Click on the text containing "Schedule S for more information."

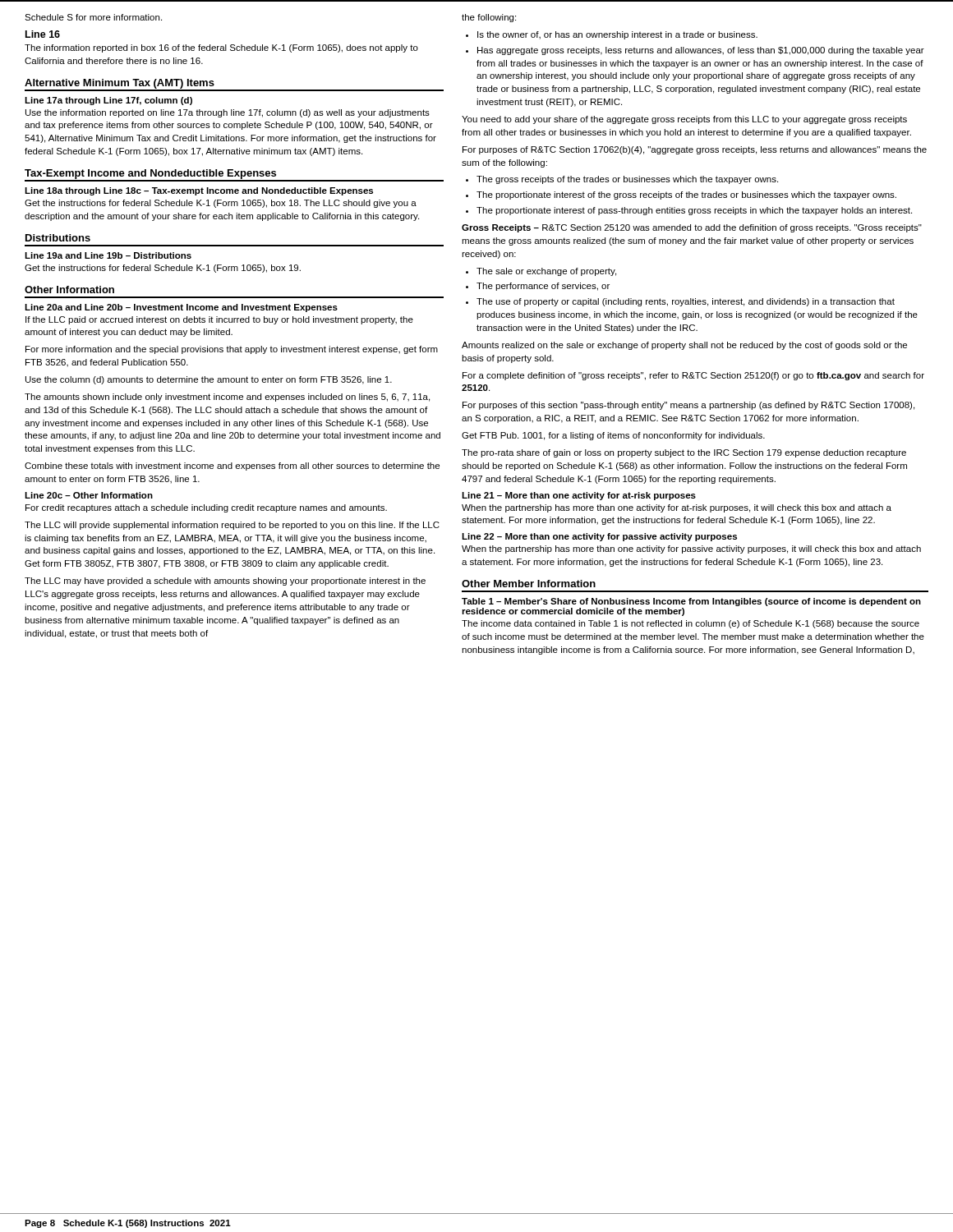[93, 17]
